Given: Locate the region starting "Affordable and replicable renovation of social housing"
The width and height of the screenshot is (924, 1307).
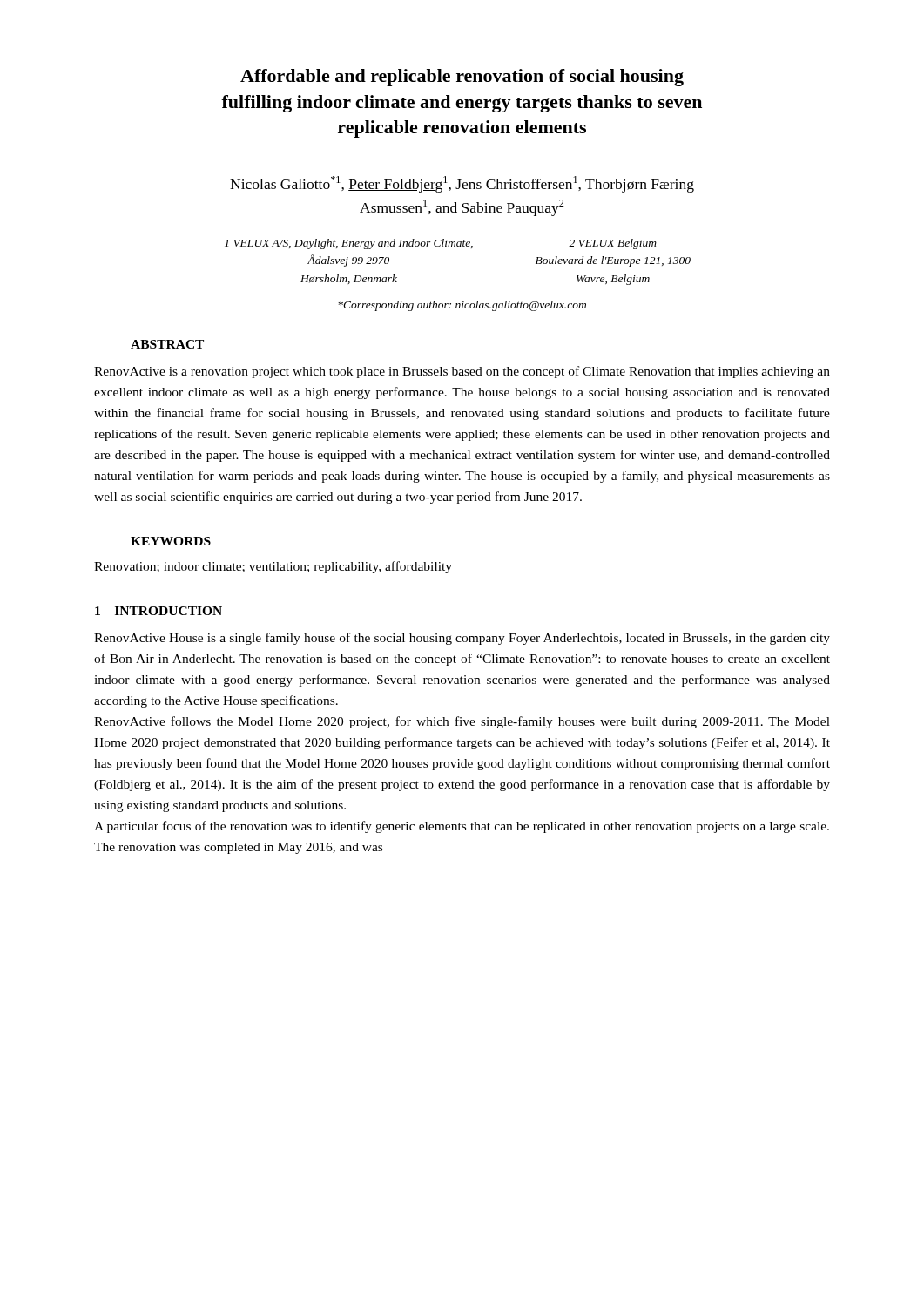Looking at the screenshot, I should click(x=462, y=101).
